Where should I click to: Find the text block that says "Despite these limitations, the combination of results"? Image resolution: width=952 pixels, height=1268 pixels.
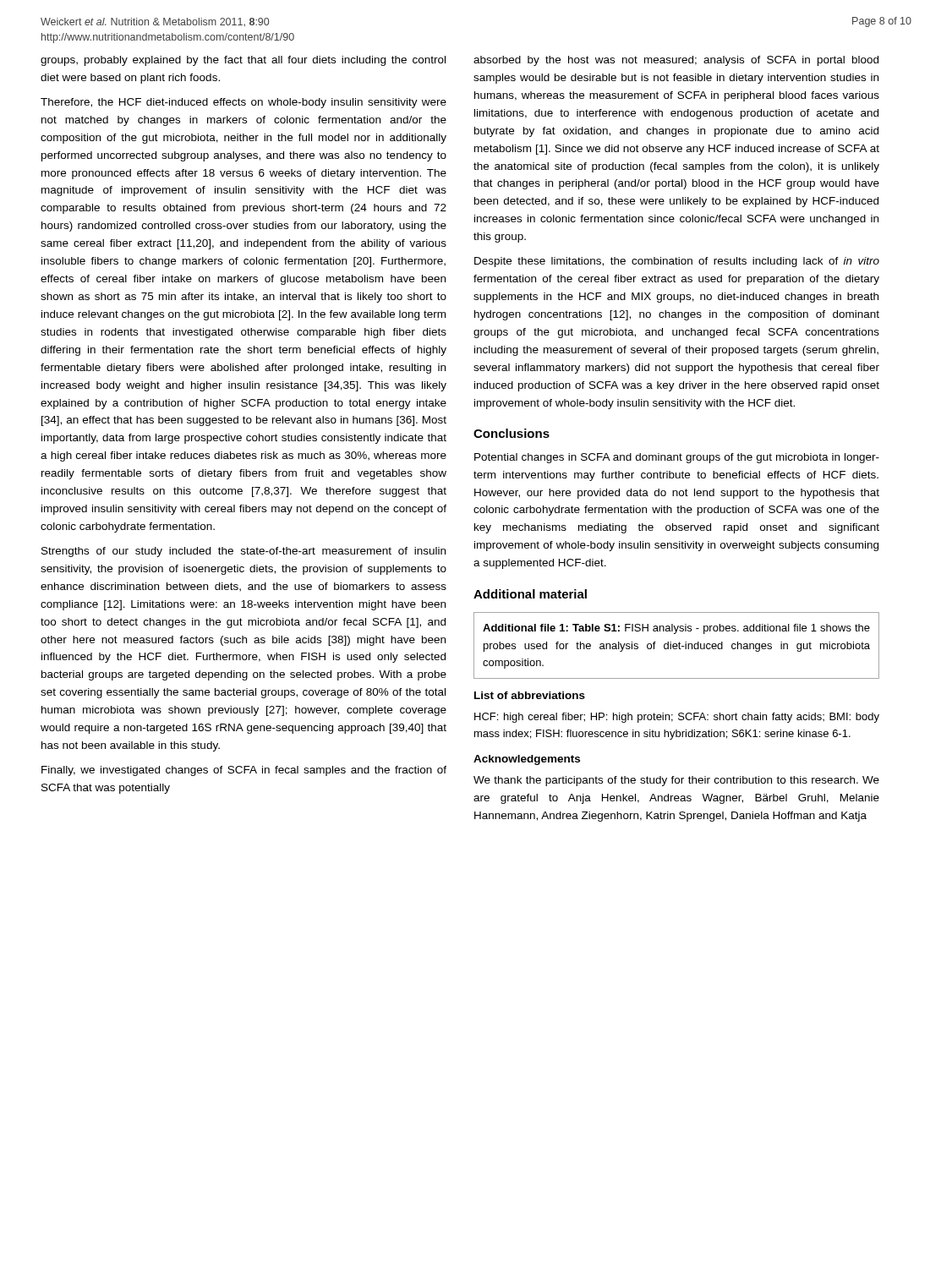click(676, 332)
